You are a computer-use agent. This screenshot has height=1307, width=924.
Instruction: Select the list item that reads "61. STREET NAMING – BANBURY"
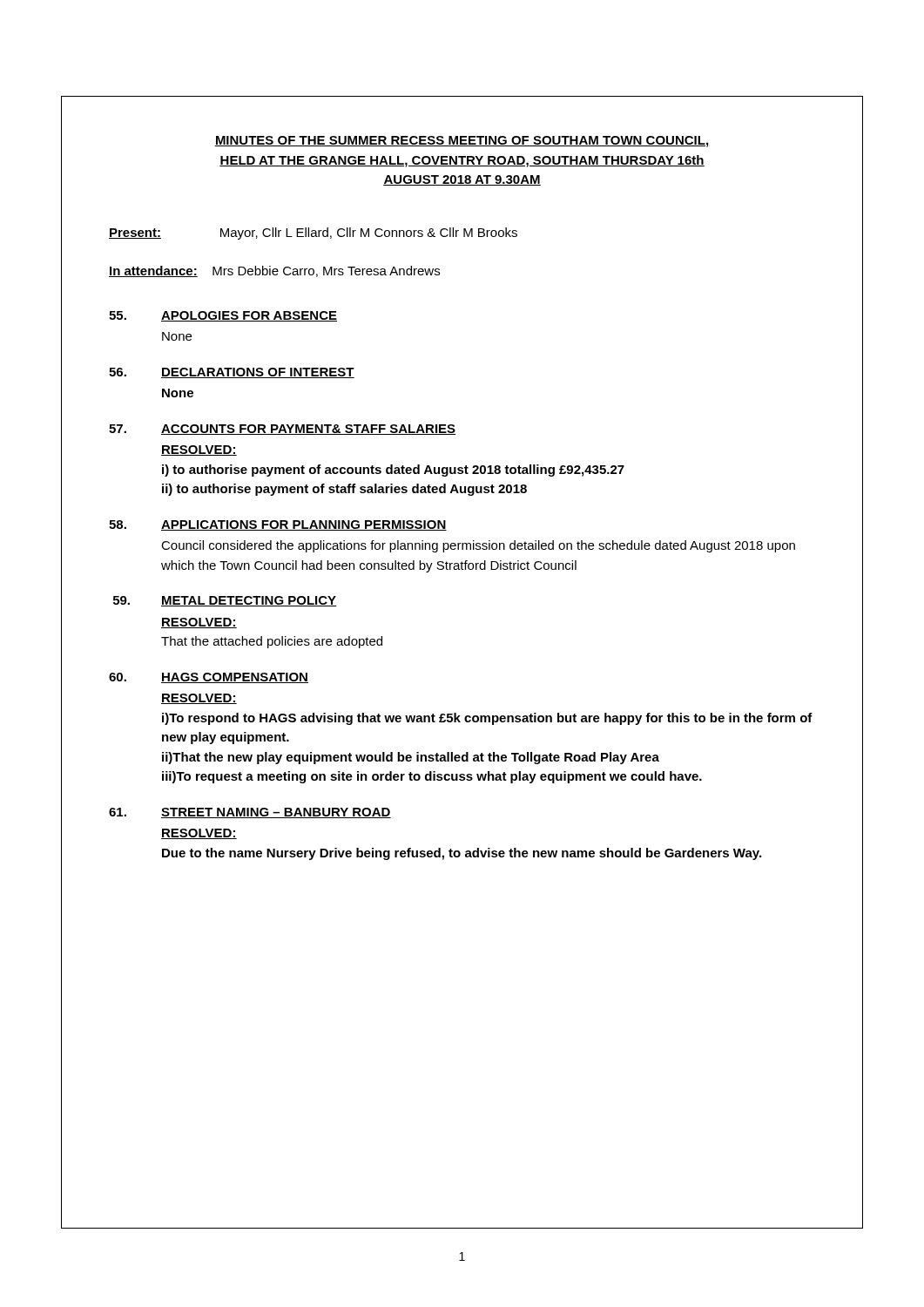250,813
